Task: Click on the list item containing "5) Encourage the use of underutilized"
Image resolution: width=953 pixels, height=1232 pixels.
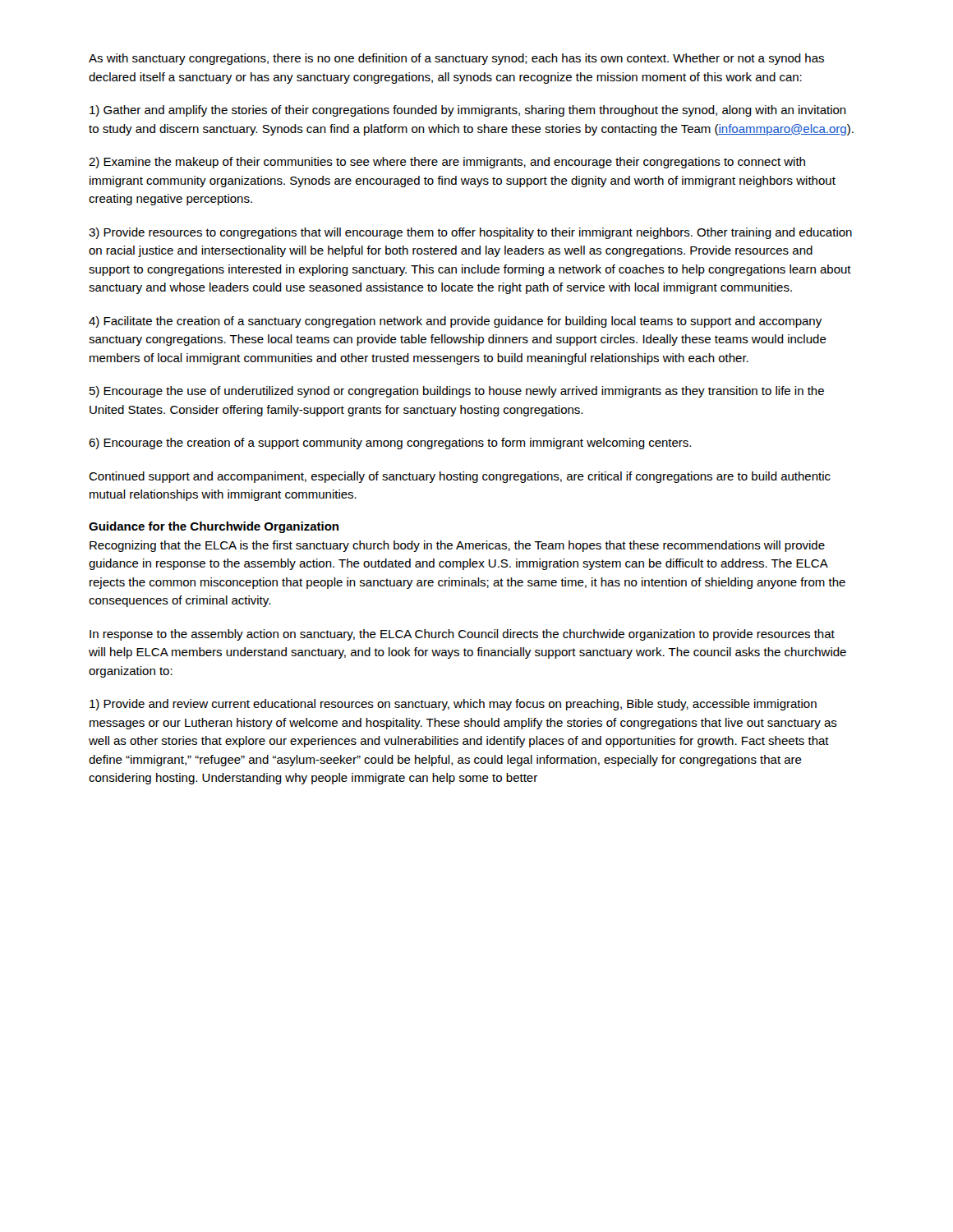Action: pyautogui.click(x=457, y=400)
